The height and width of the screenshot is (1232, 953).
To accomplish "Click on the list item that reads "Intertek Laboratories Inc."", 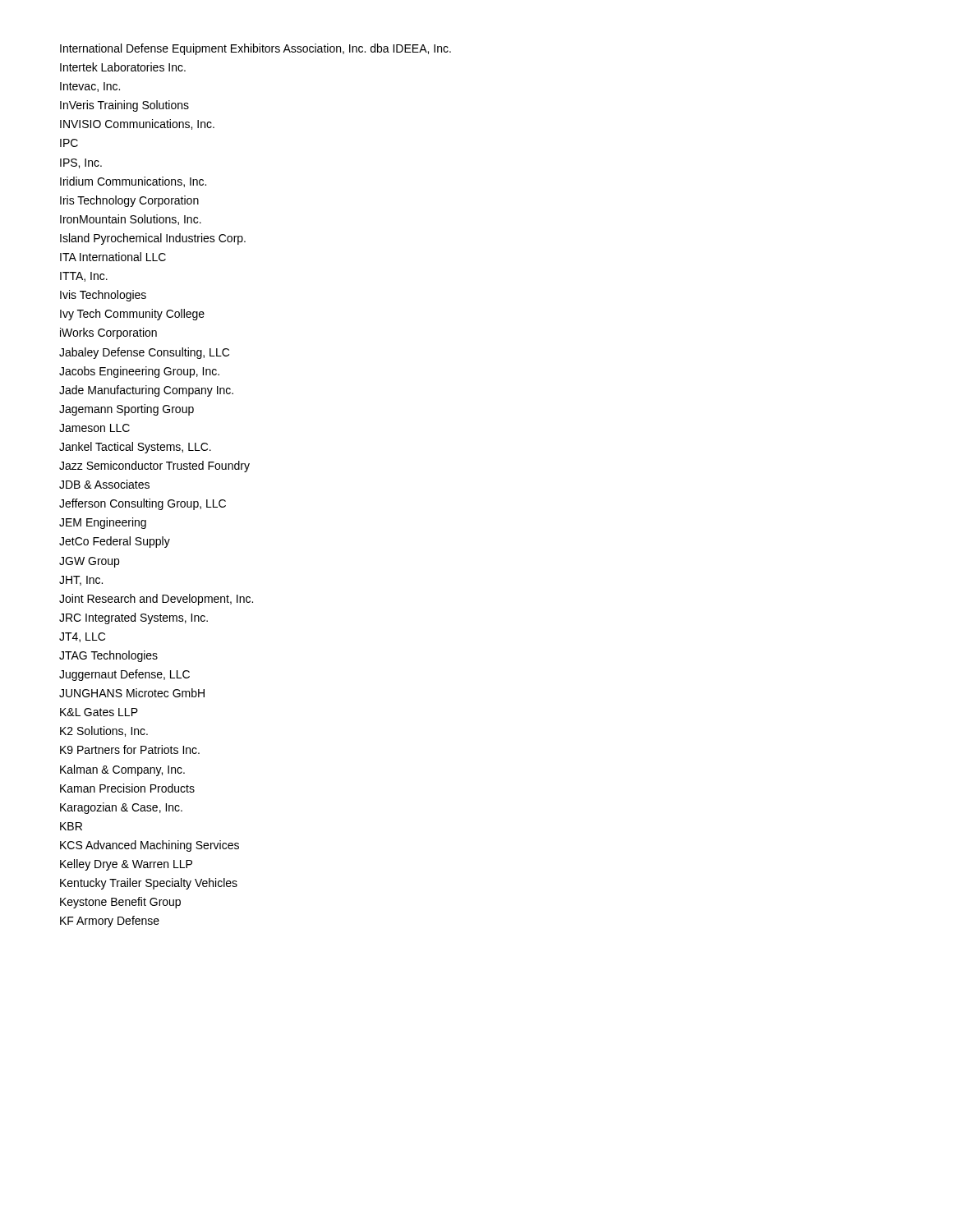I will pos(123,67).
